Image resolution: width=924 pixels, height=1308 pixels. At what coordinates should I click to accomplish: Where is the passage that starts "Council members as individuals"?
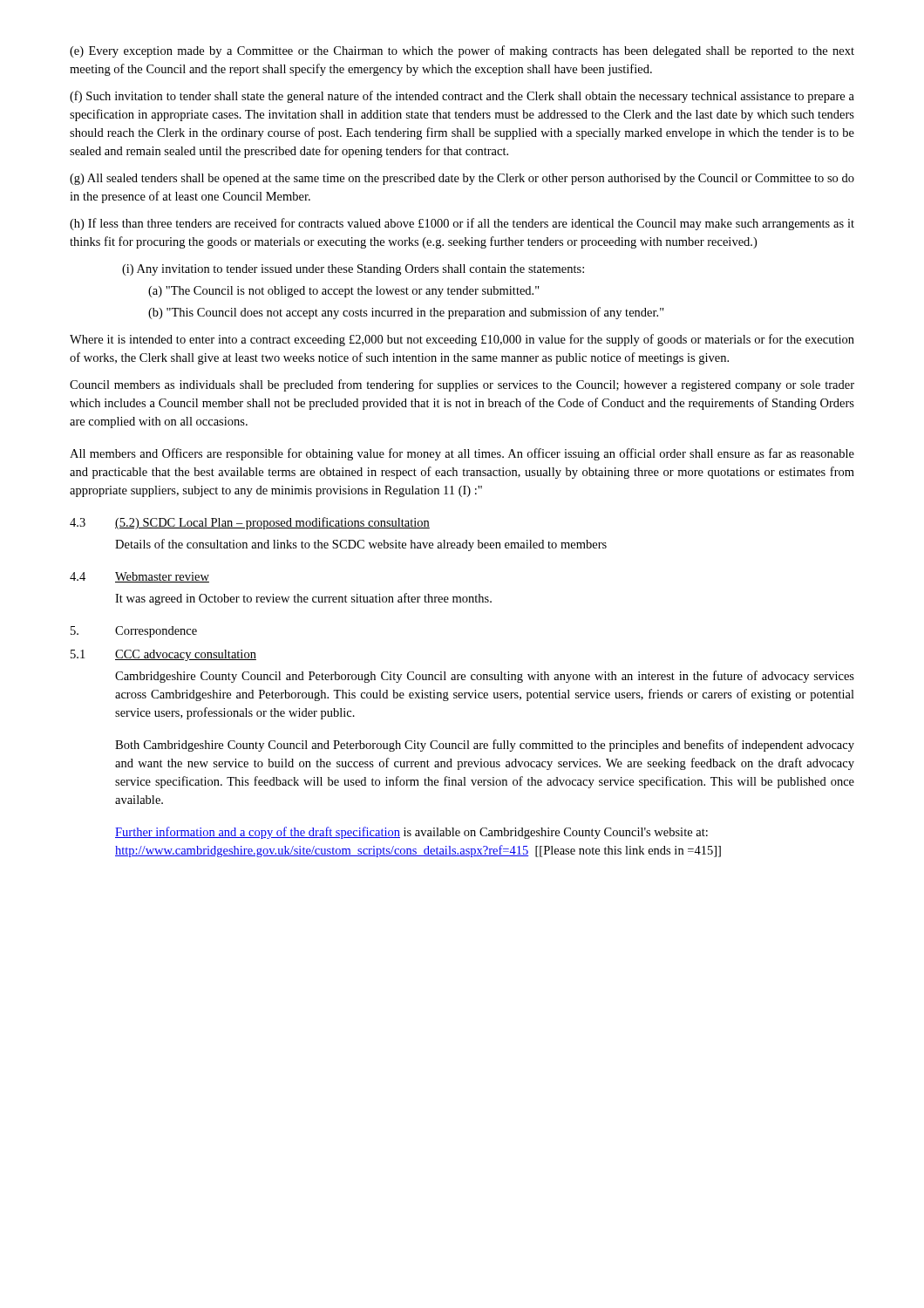[462, 403]
